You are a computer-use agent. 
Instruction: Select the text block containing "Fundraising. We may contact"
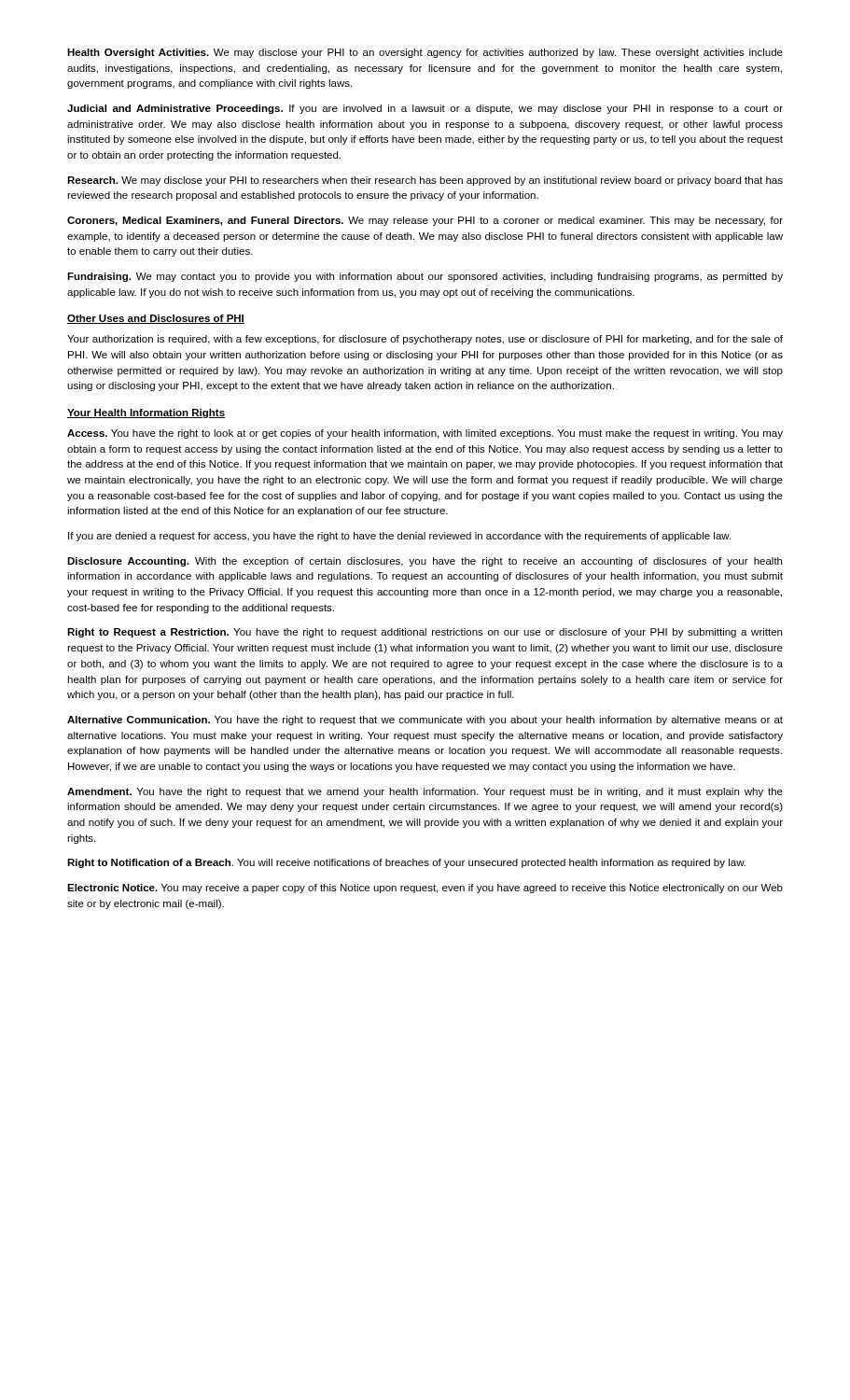coord(425,284)
